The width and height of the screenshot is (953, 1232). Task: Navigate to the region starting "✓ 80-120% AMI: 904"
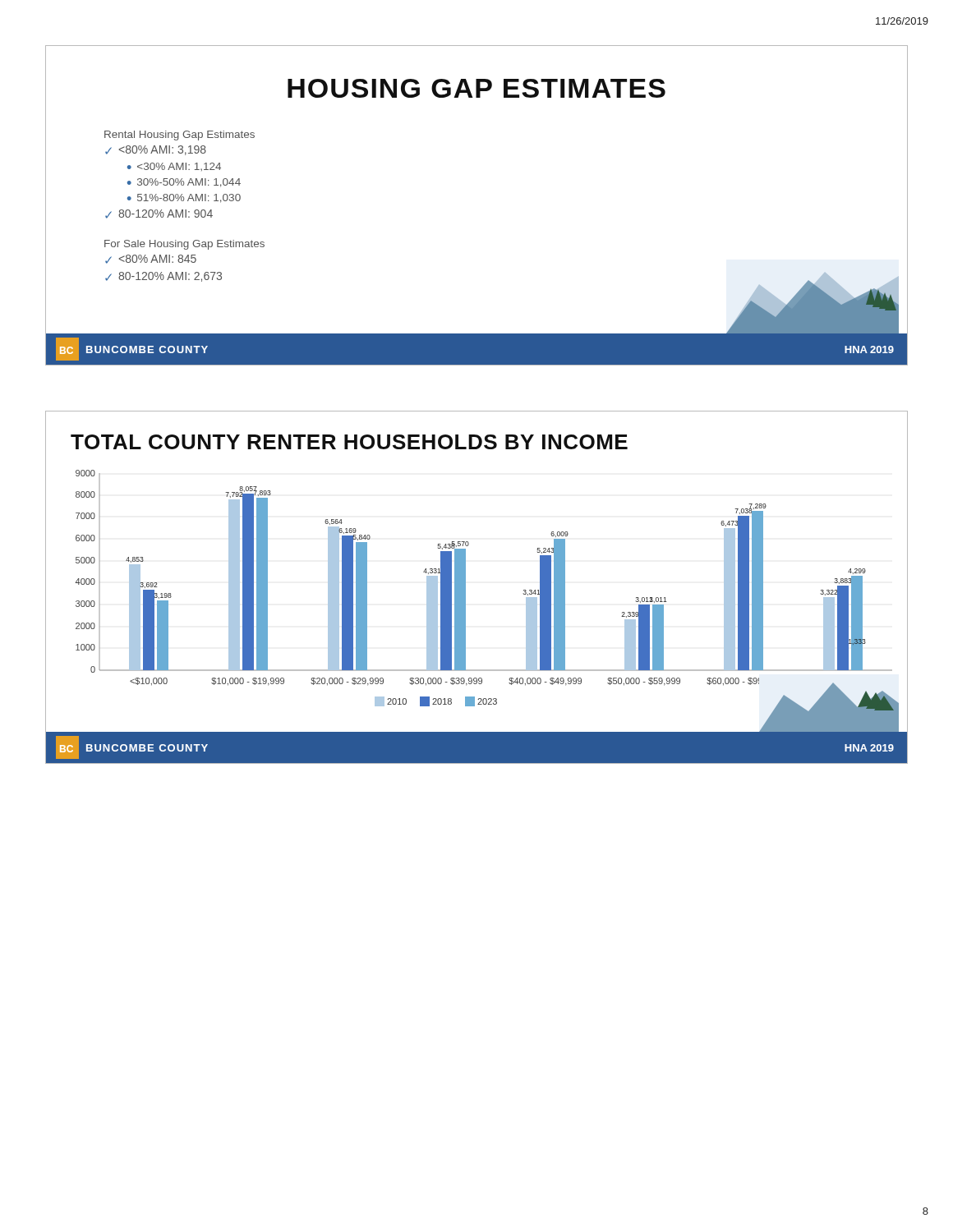(158, 215)
